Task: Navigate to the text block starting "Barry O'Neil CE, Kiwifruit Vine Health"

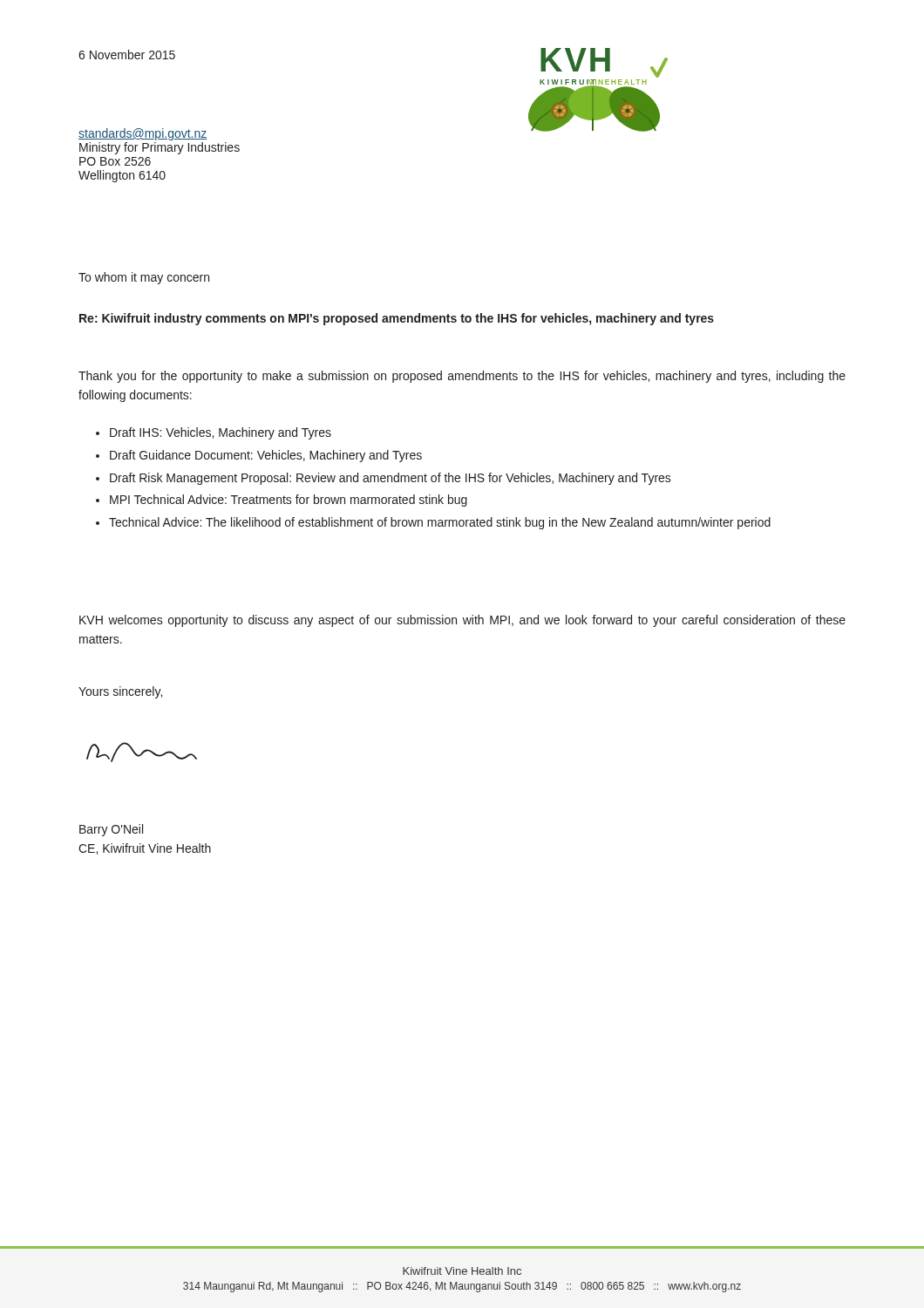Action: pos(145,839)
